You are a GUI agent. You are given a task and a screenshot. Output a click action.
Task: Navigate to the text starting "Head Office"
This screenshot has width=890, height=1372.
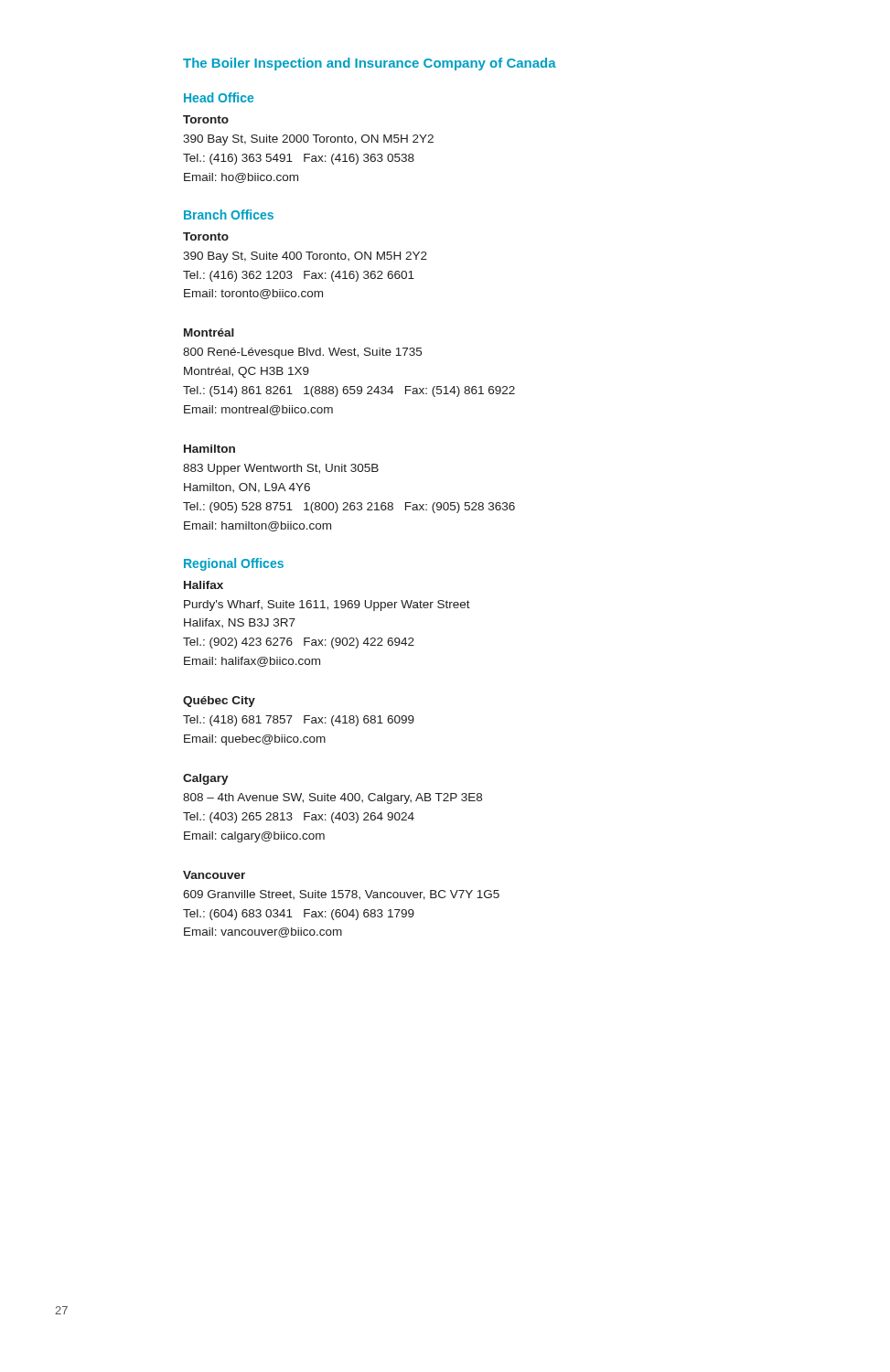[x=218, y=98]
